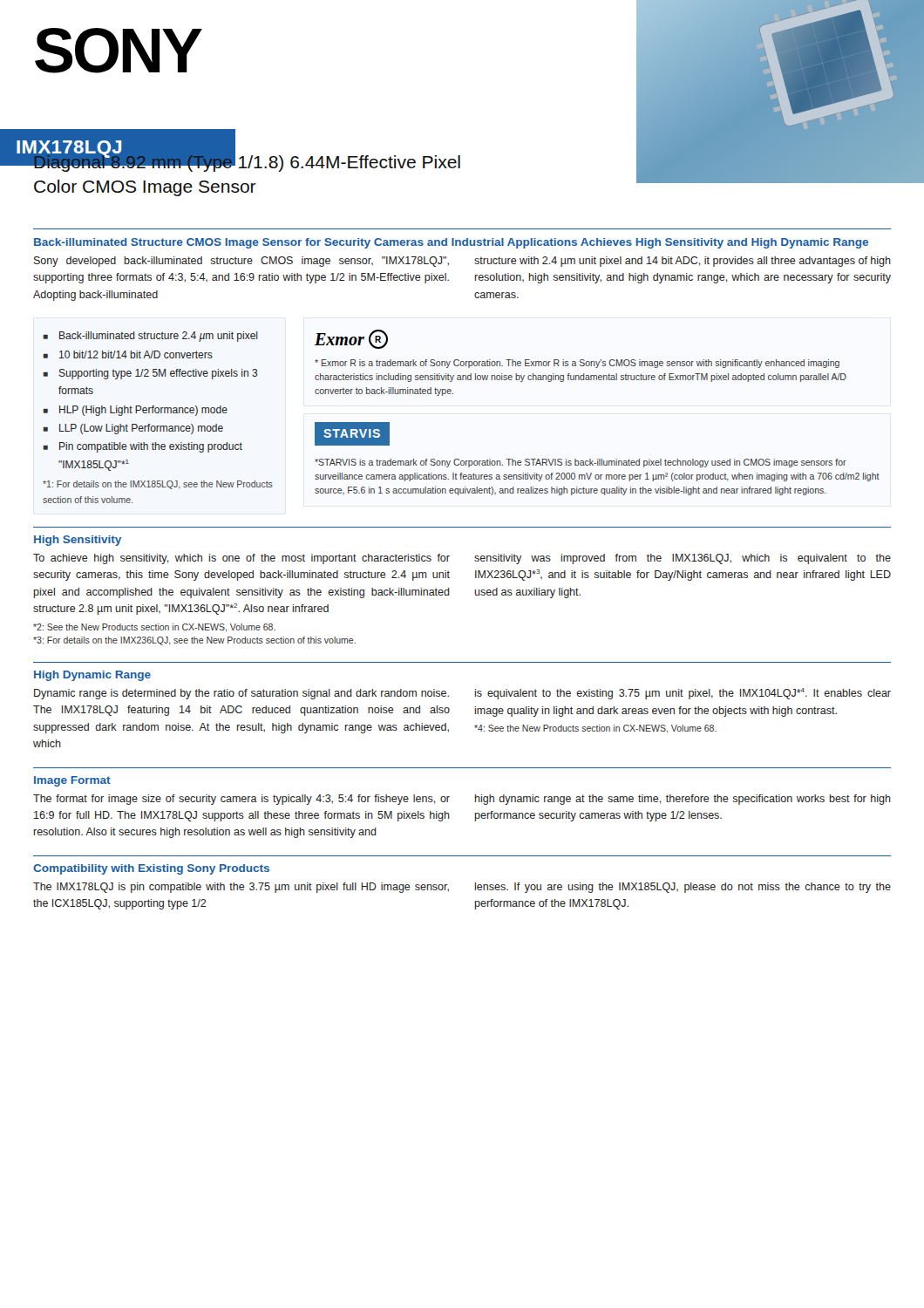Find the element starting "The IMX178LQJ is pin compatible with"

tap(242, 887)
